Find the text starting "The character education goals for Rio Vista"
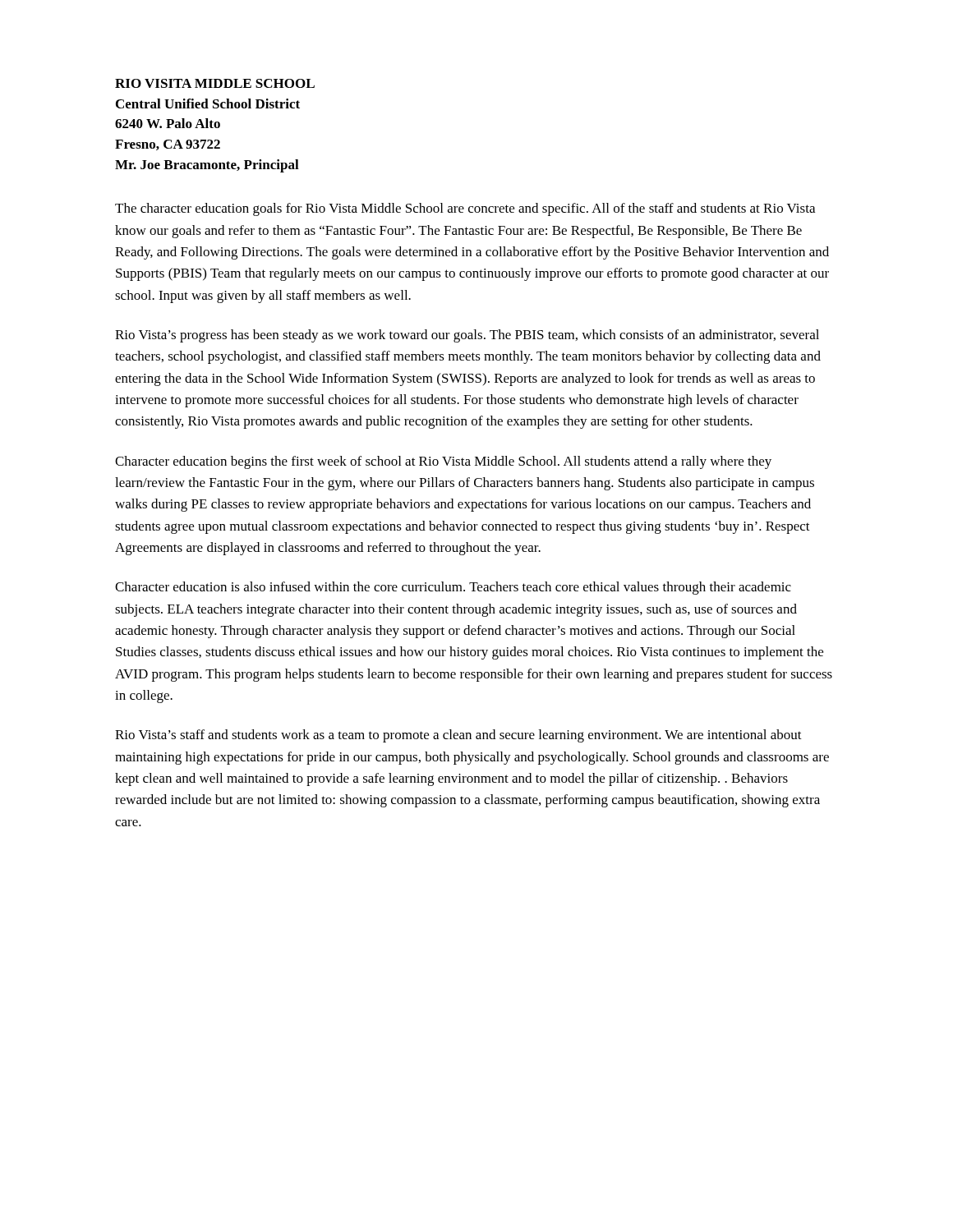This screenshot has height=1232, width=953. coord(472,252)
